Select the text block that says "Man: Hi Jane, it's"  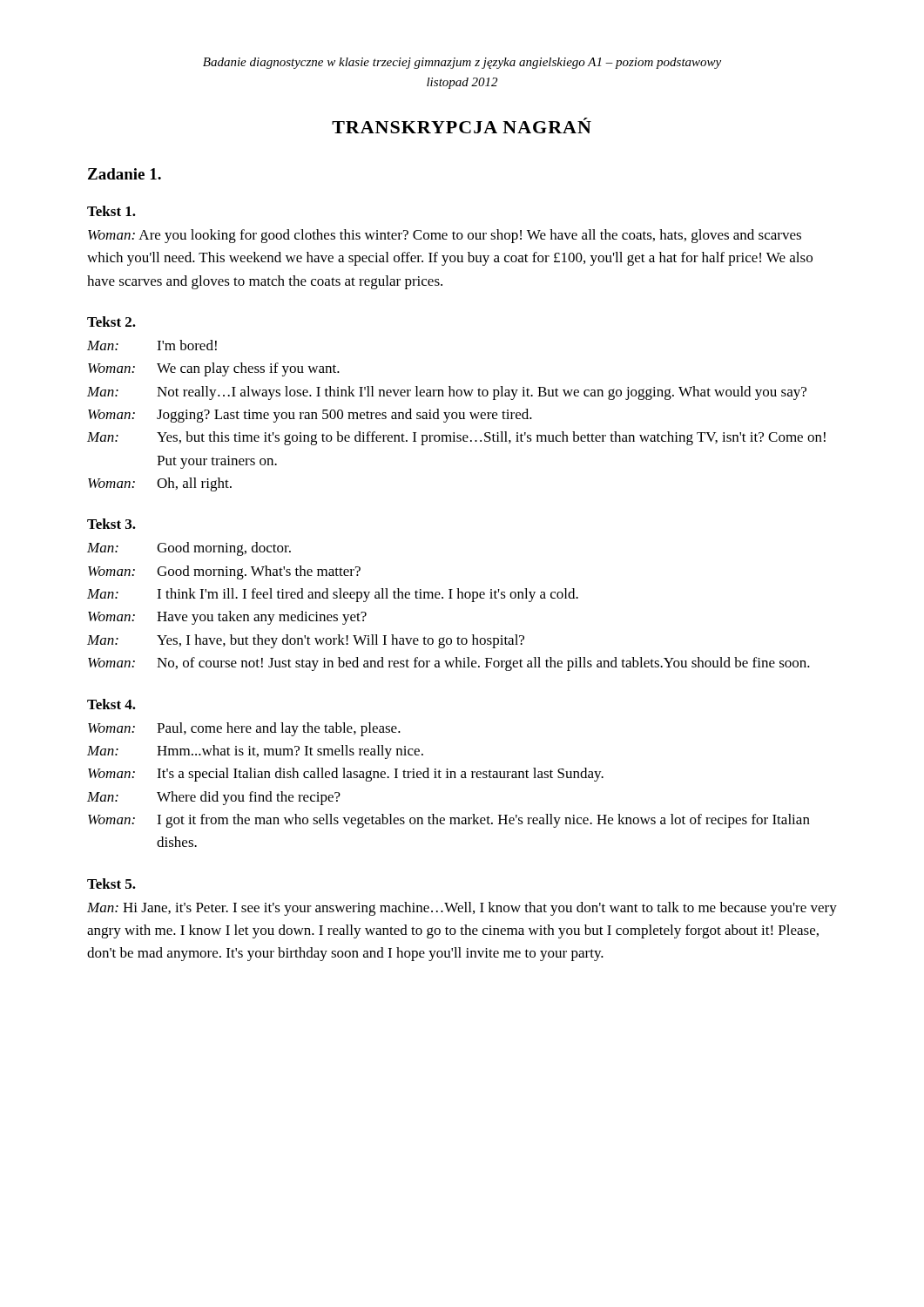coord(462,931)
